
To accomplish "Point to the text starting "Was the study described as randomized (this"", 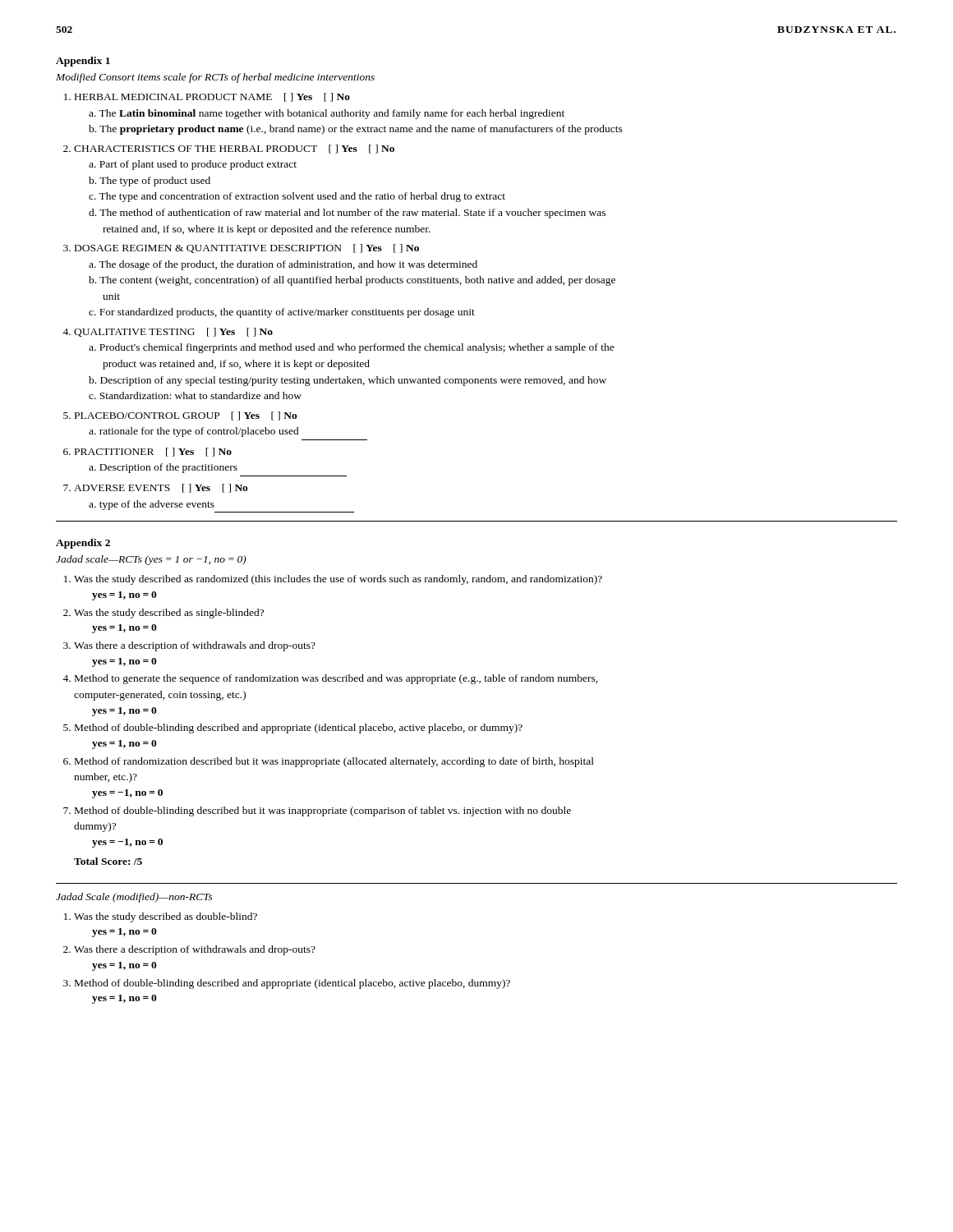I will coord(486,587).
